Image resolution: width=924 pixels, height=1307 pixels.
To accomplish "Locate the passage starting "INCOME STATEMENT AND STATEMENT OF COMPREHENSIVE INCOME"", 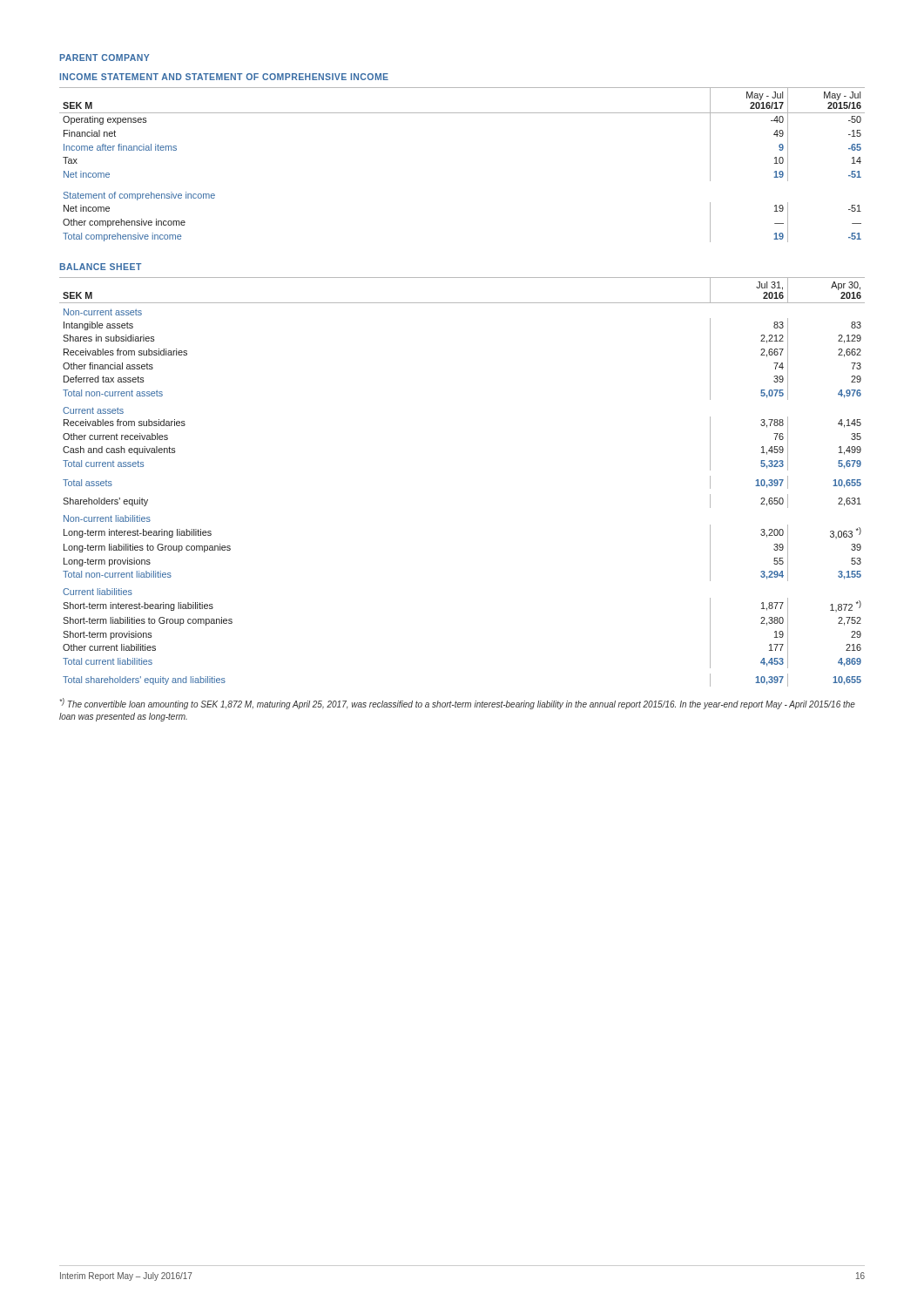I will pyautogui.click(x=224, y=77).
